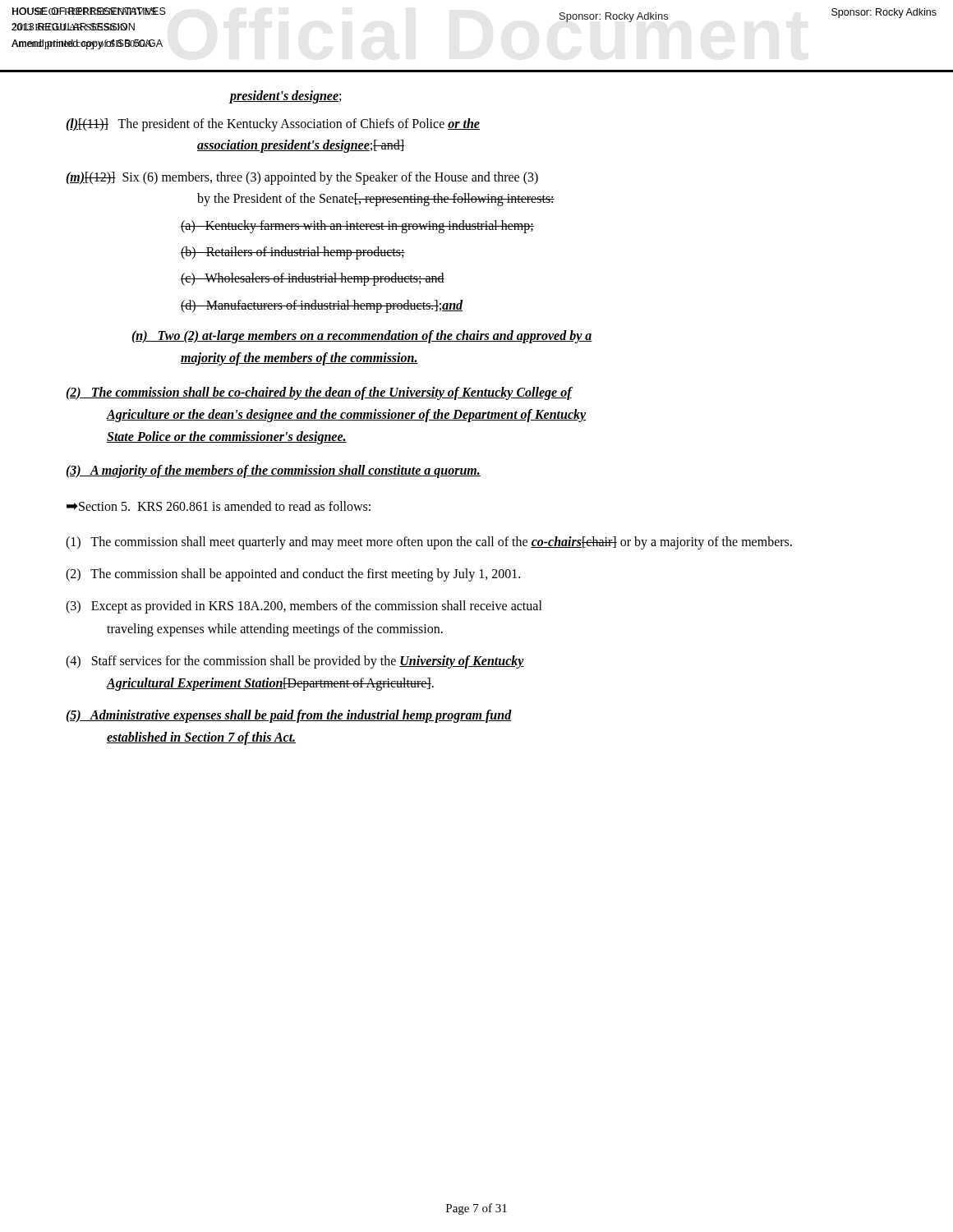This screenshot has width=953, height=1232.
Task: Click on the text block starting "(3) A majority of the members"
Action: pos(273,470)
